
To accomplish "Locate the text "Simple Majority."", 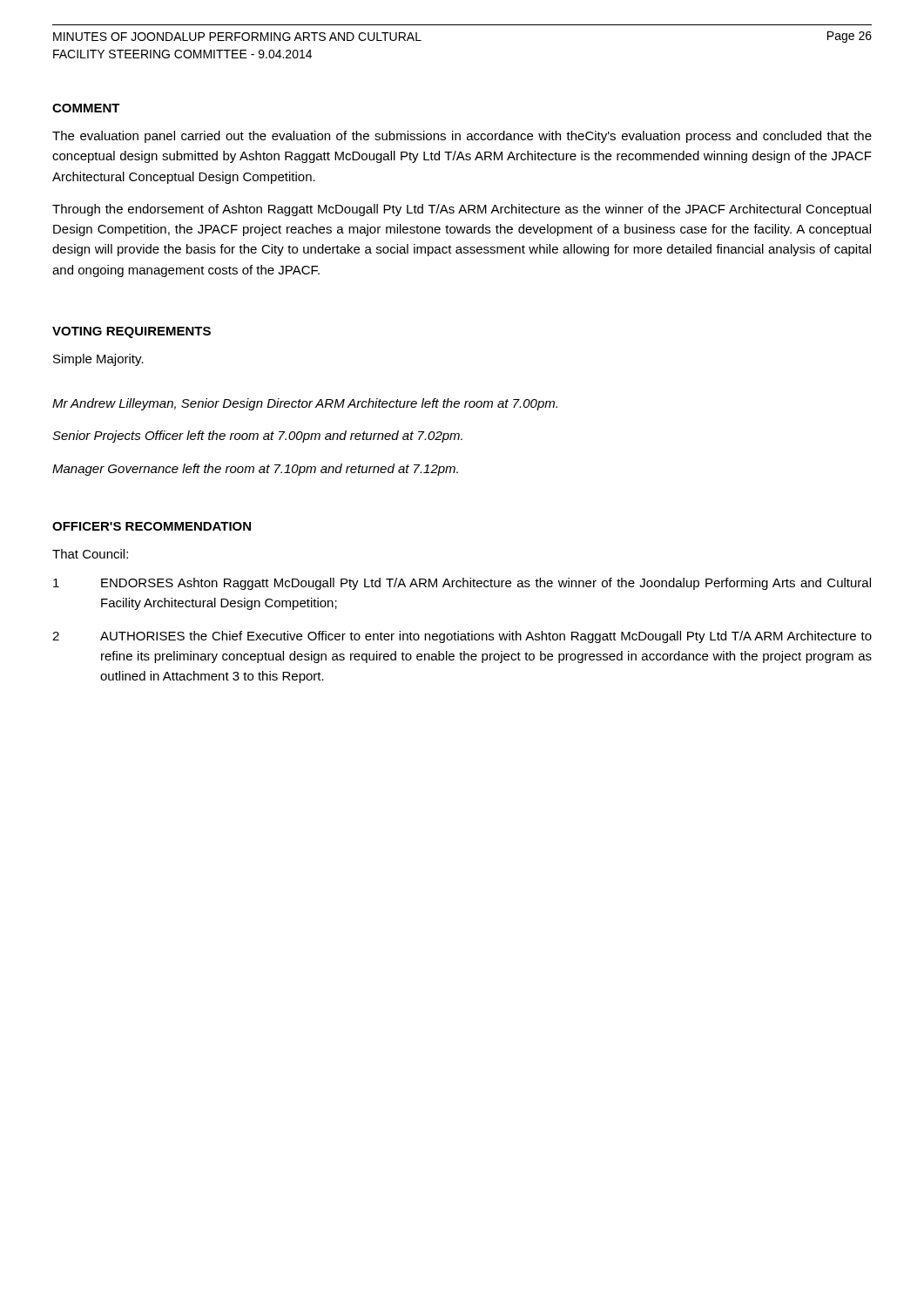I will [98, 358].
